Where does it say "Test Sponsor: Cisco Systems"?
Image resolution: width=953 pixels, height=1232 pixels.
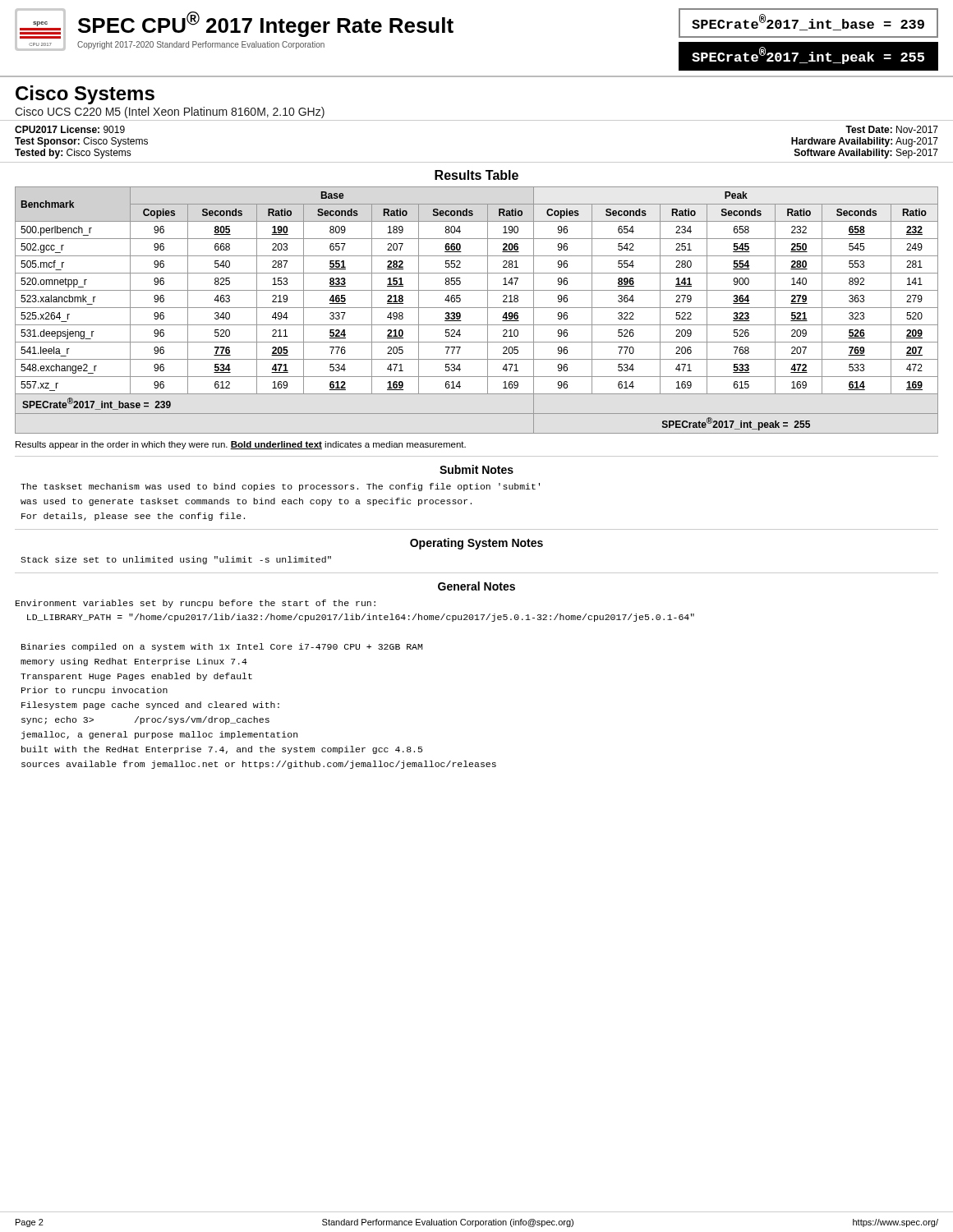click(82, 141)
